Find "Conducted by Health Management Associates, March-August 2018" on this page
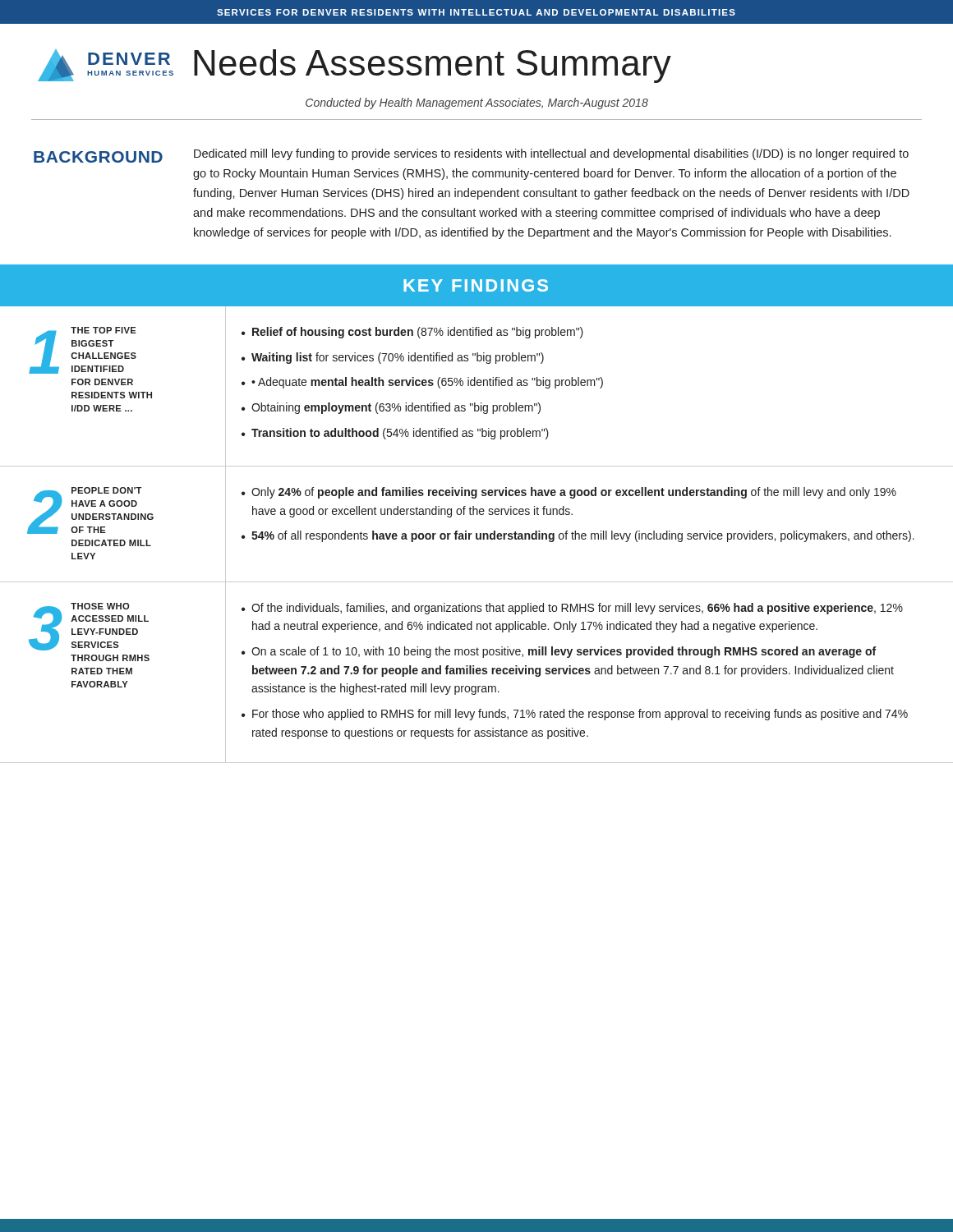 (x=476, y=103)
